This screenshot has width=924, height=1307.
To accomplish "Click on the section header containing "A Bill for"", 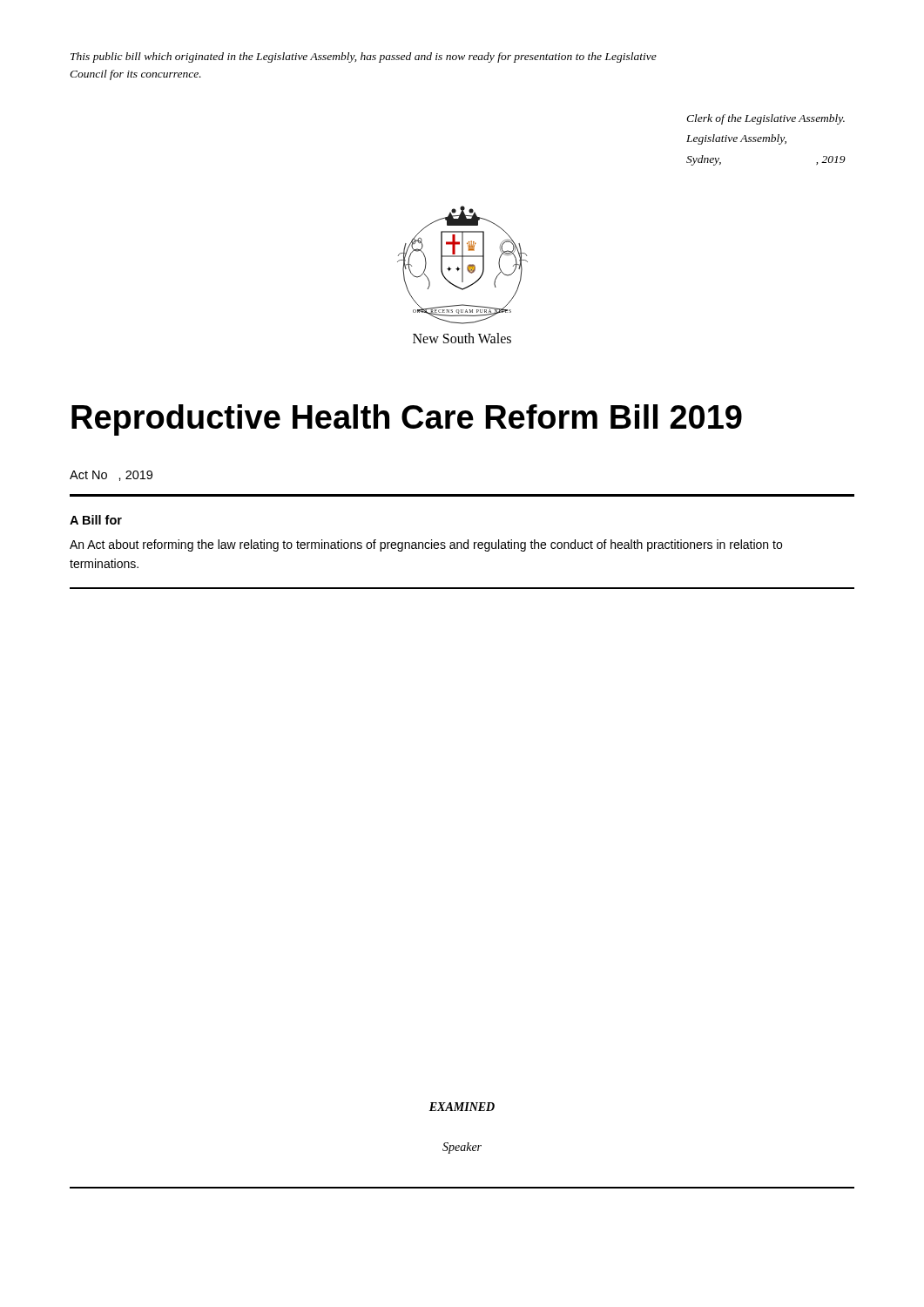I will click(96, 520).
